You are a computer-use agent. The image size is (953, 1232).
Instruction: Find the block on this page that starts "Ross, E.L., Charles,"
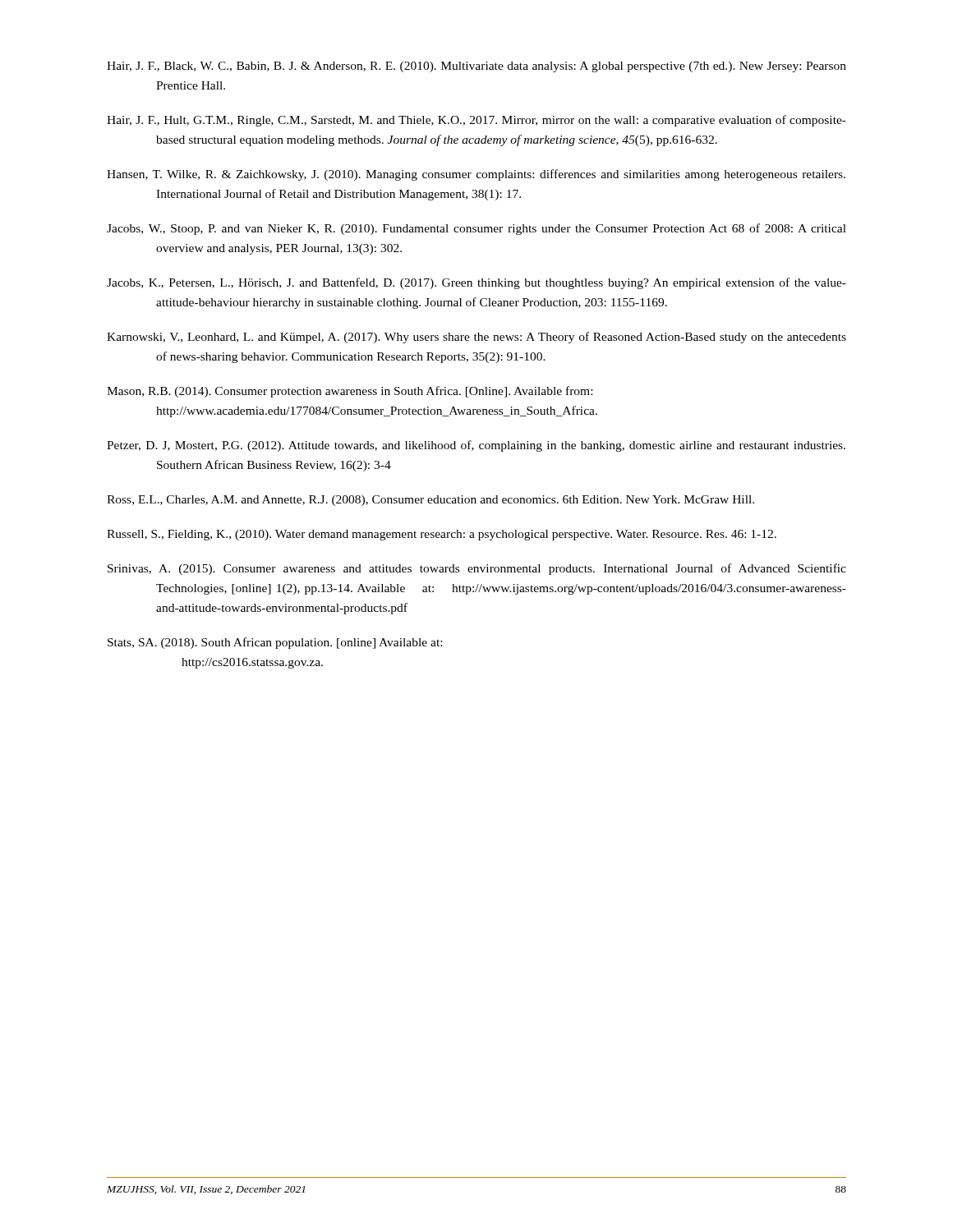431,499
